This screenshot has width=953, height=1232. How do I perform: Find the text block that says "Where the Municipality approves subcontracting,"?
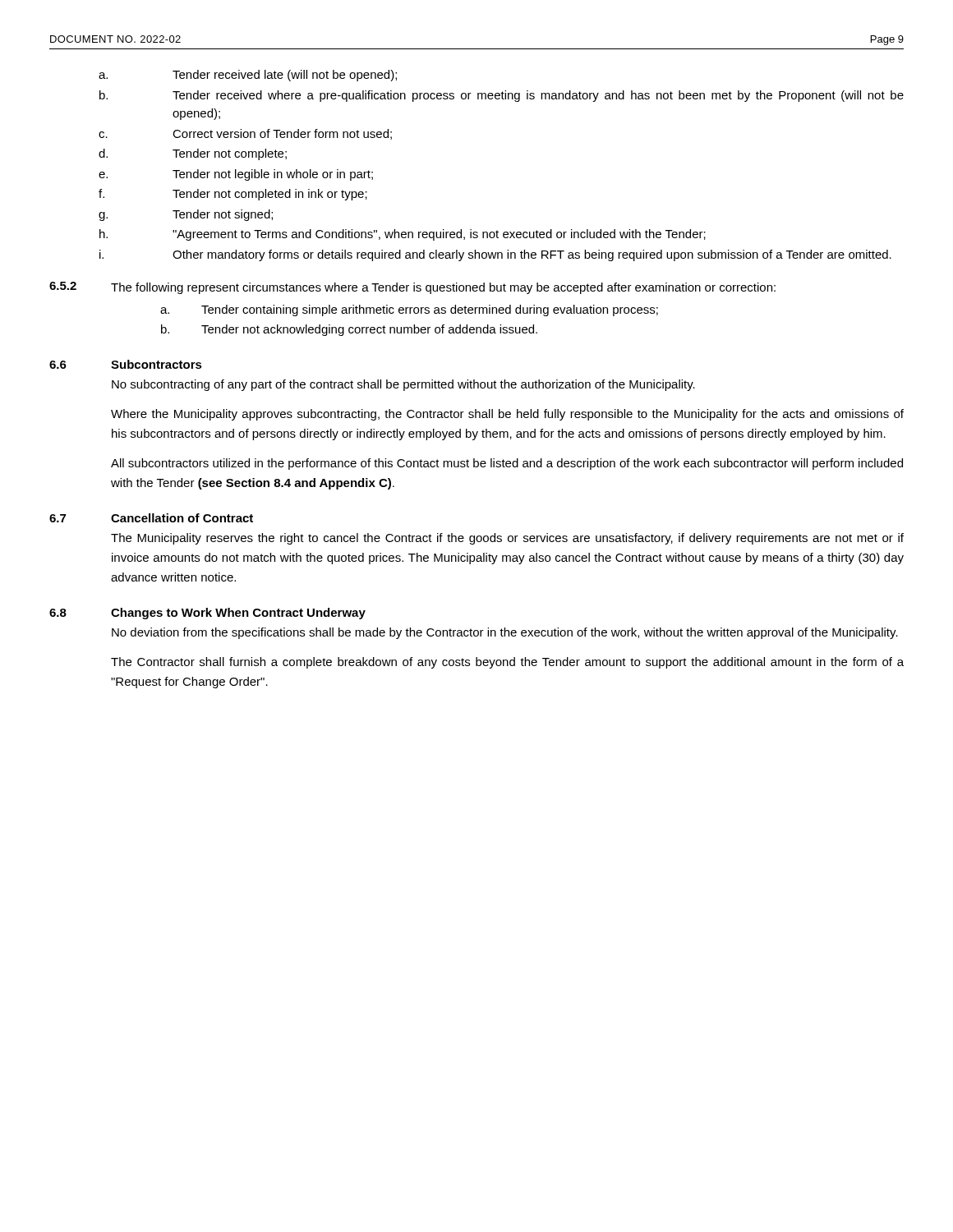(x=507, y=423)
